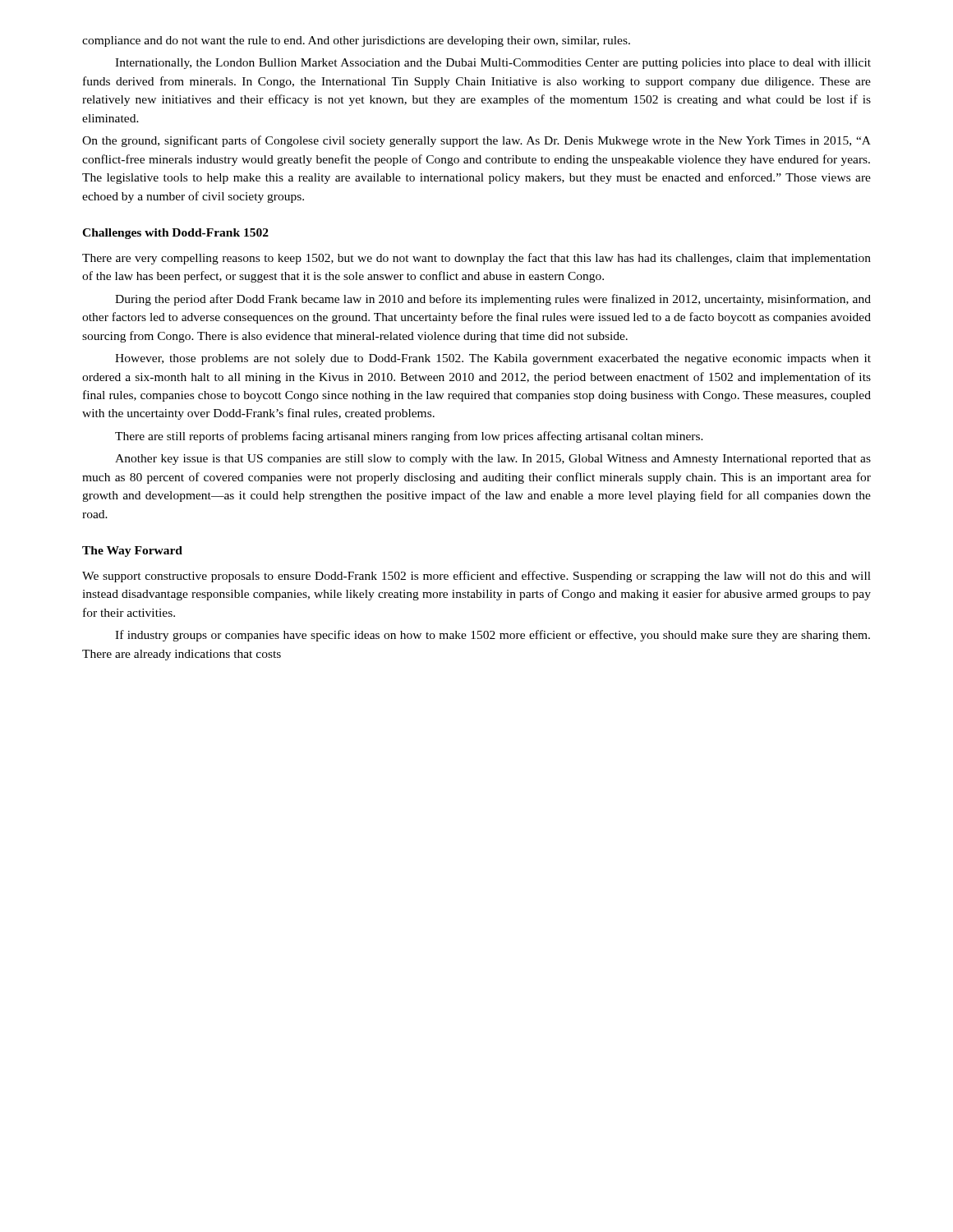
Task: Locate the text block containing "We support constructive proposals to"
Action: [x=476, y=577]
